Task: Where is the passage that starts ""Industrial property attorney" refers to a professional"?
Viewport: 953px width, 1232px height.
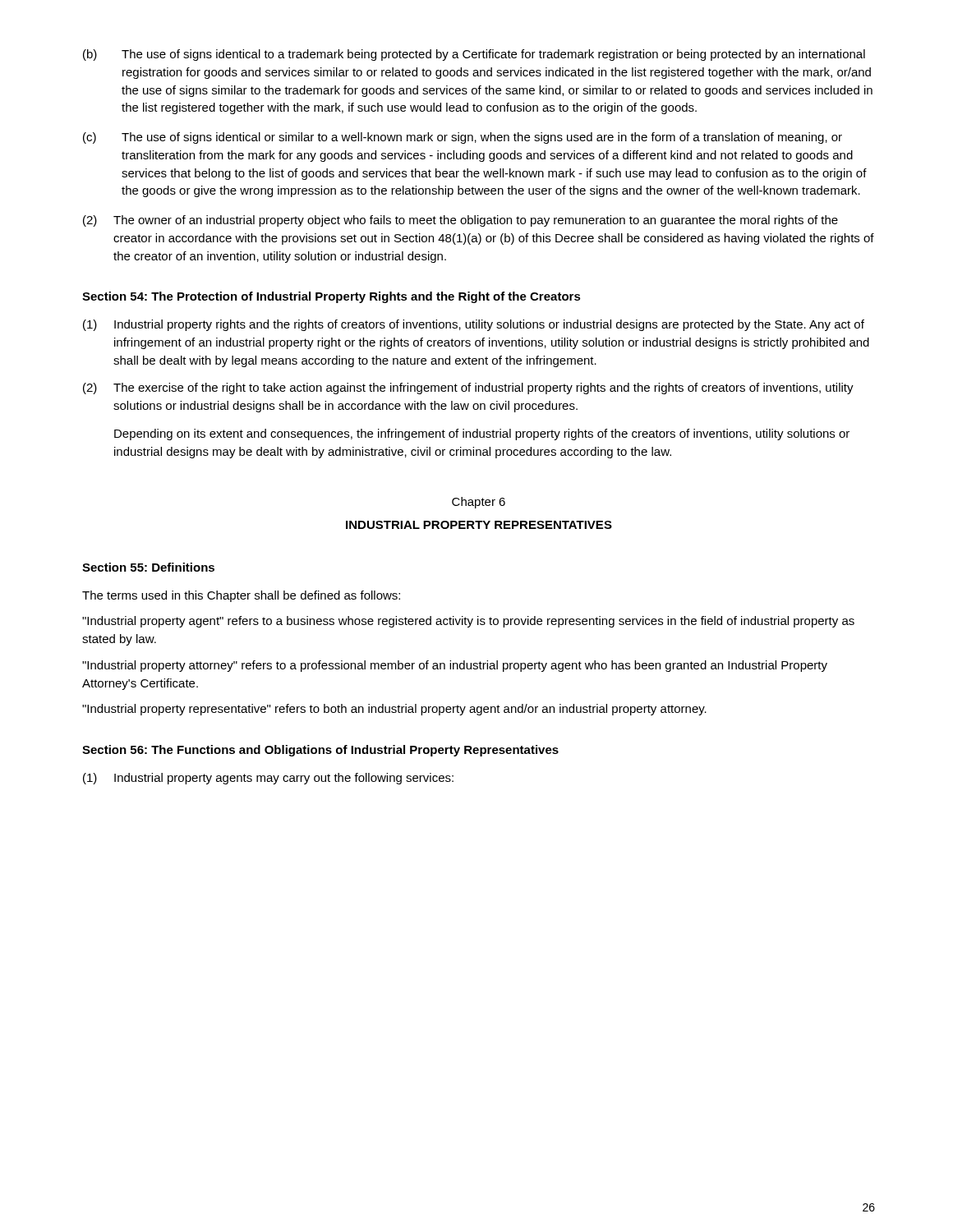Action: tap(455, 674)
